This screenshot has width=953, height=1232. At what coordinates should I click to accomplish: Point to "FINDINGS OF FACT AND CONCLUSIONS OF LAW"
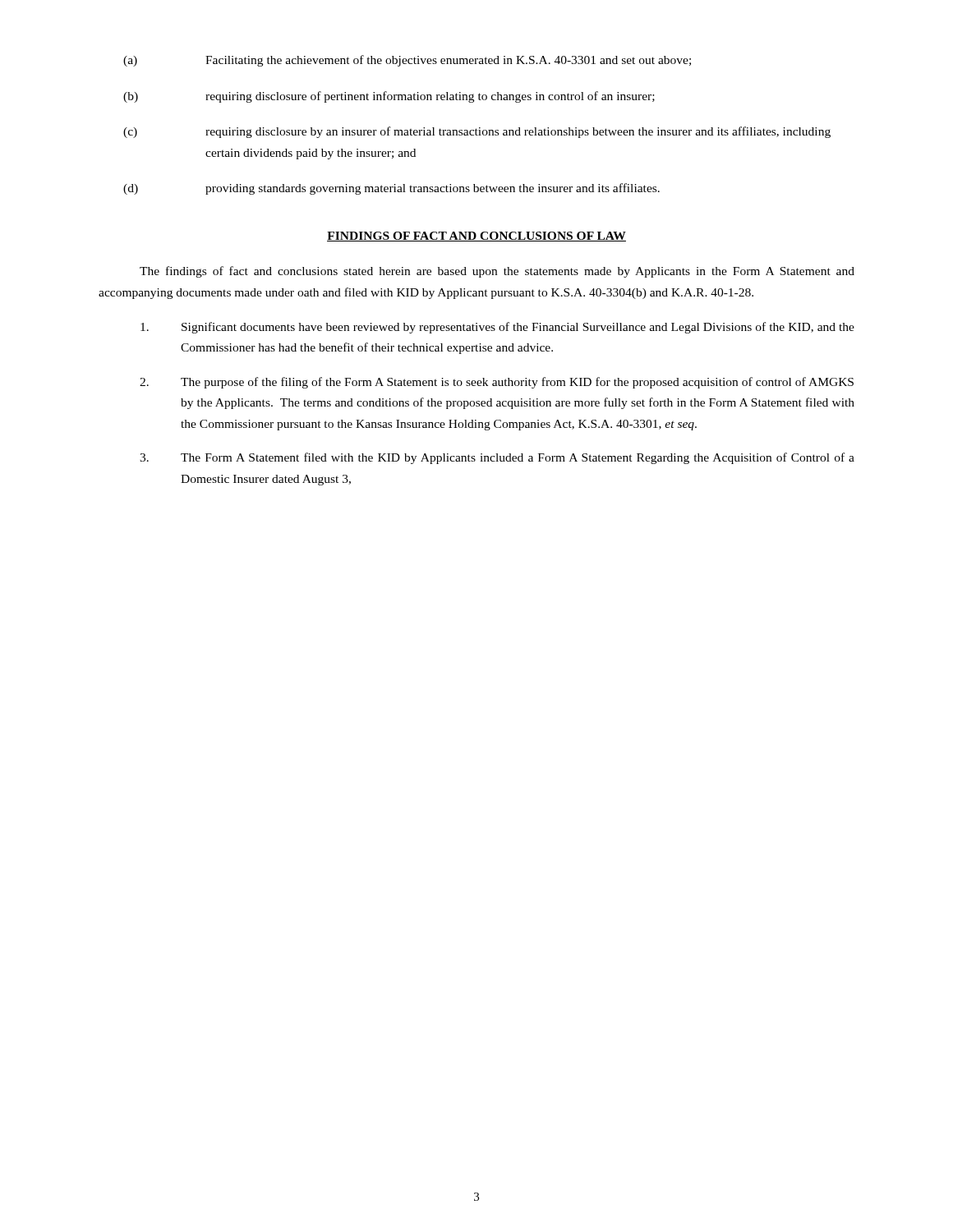click(x=476, y=235)
